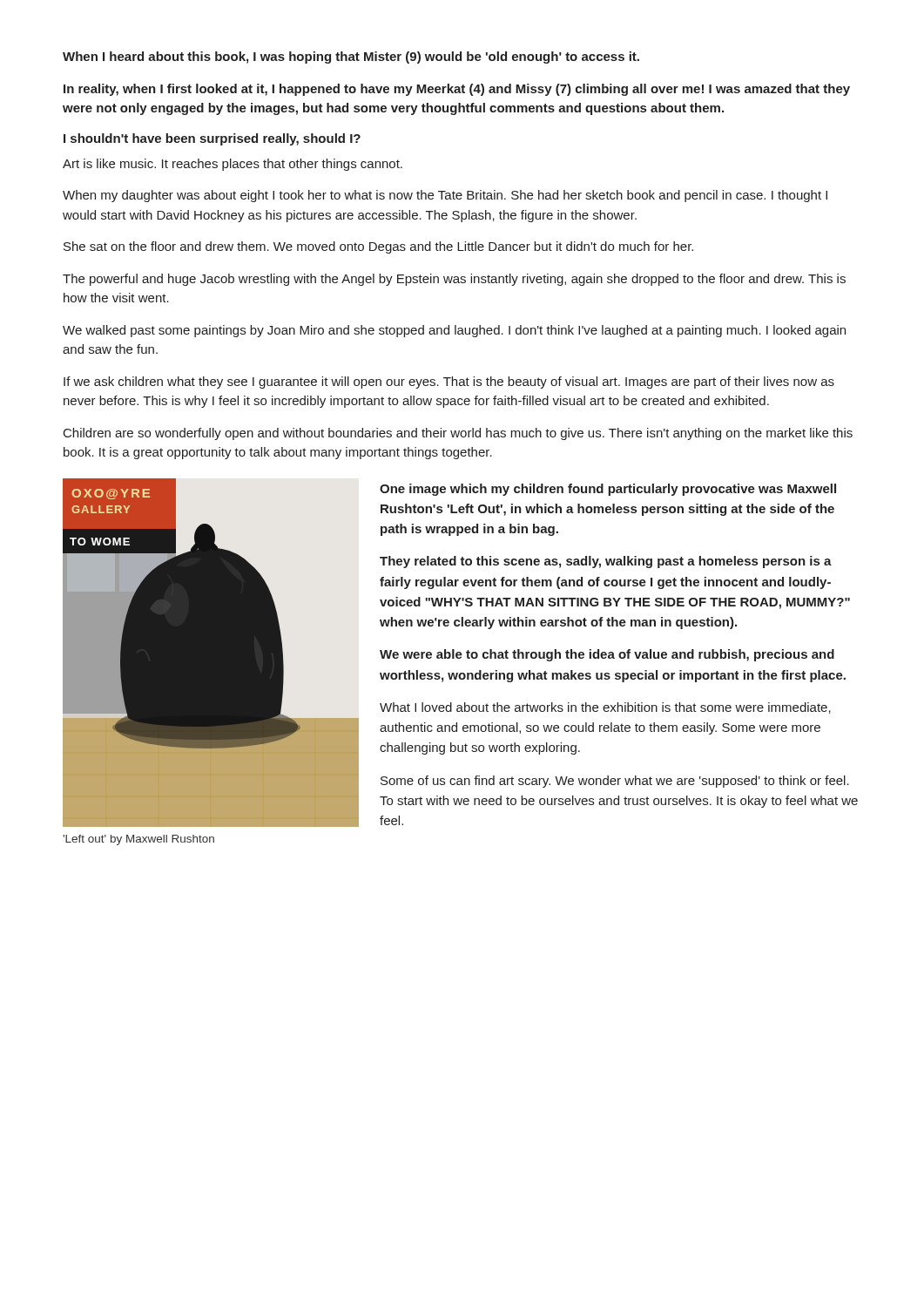Screen dimensions: 1307x924
Task: Select the element starting "If we ask children what"
Action: click(x=449, y=391)
